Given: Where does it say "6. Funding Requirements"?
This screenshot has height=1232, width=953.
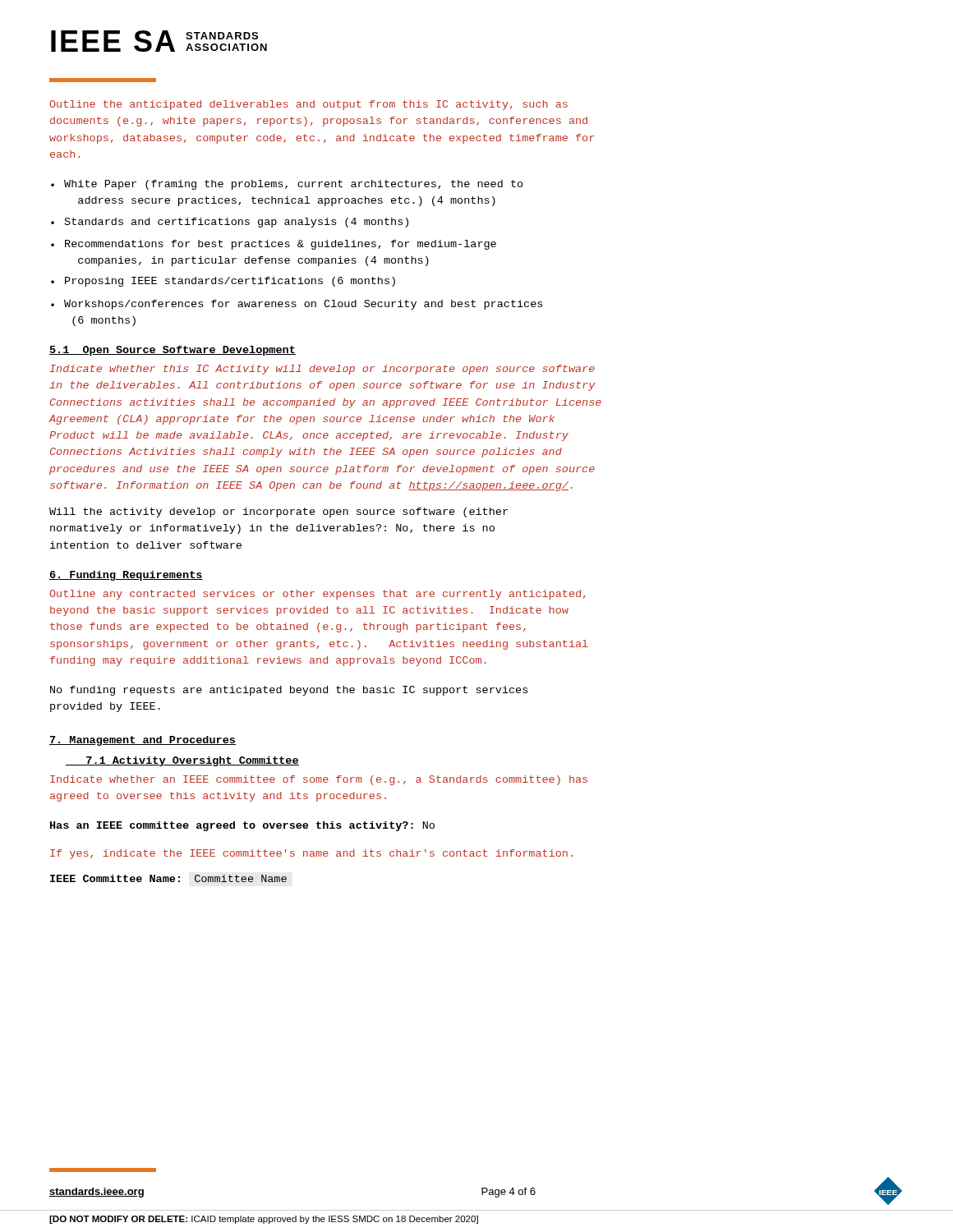Looking at the screenshot, I should click(x=126, y=575).
